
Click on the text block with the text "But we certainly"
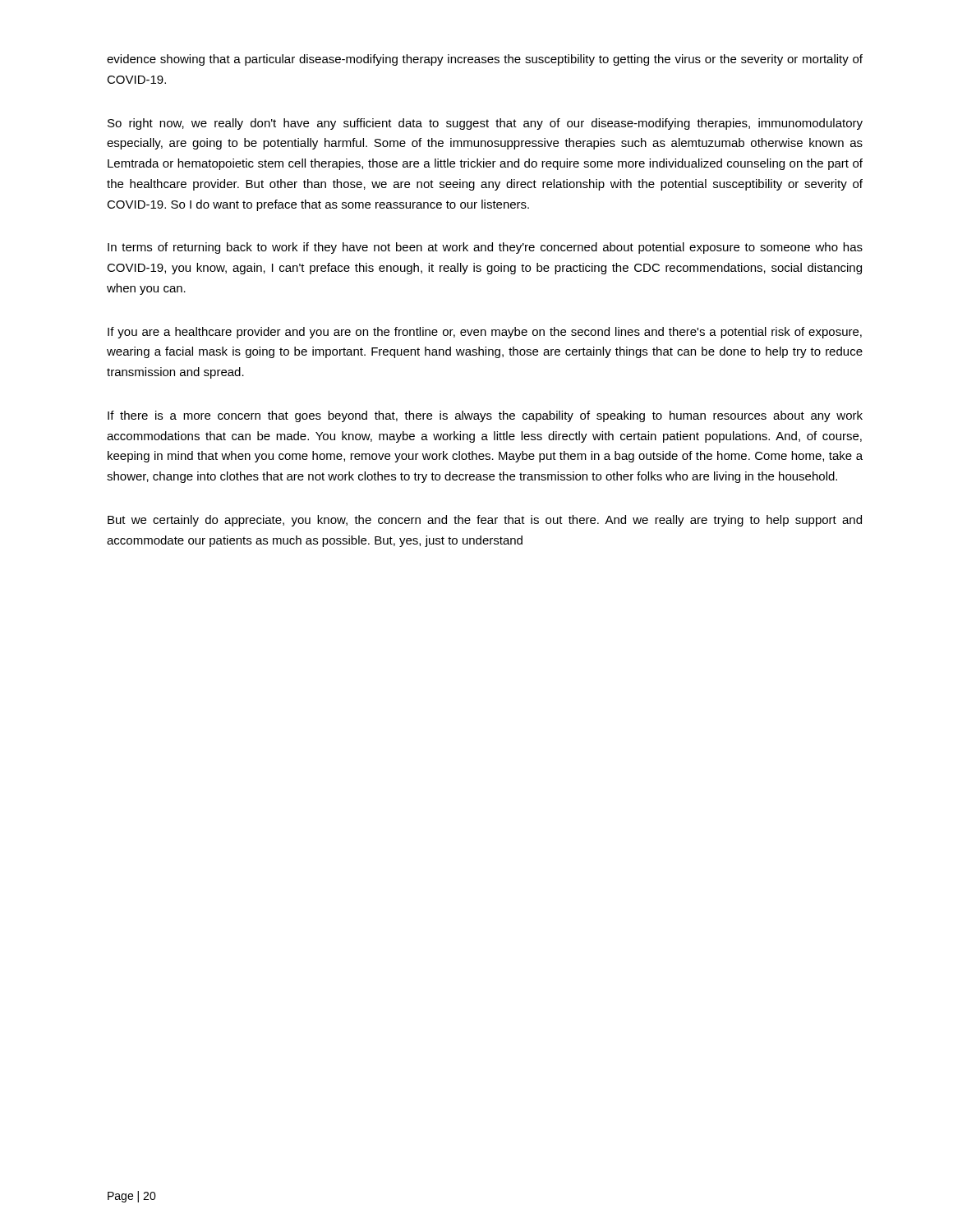point(485,529)
